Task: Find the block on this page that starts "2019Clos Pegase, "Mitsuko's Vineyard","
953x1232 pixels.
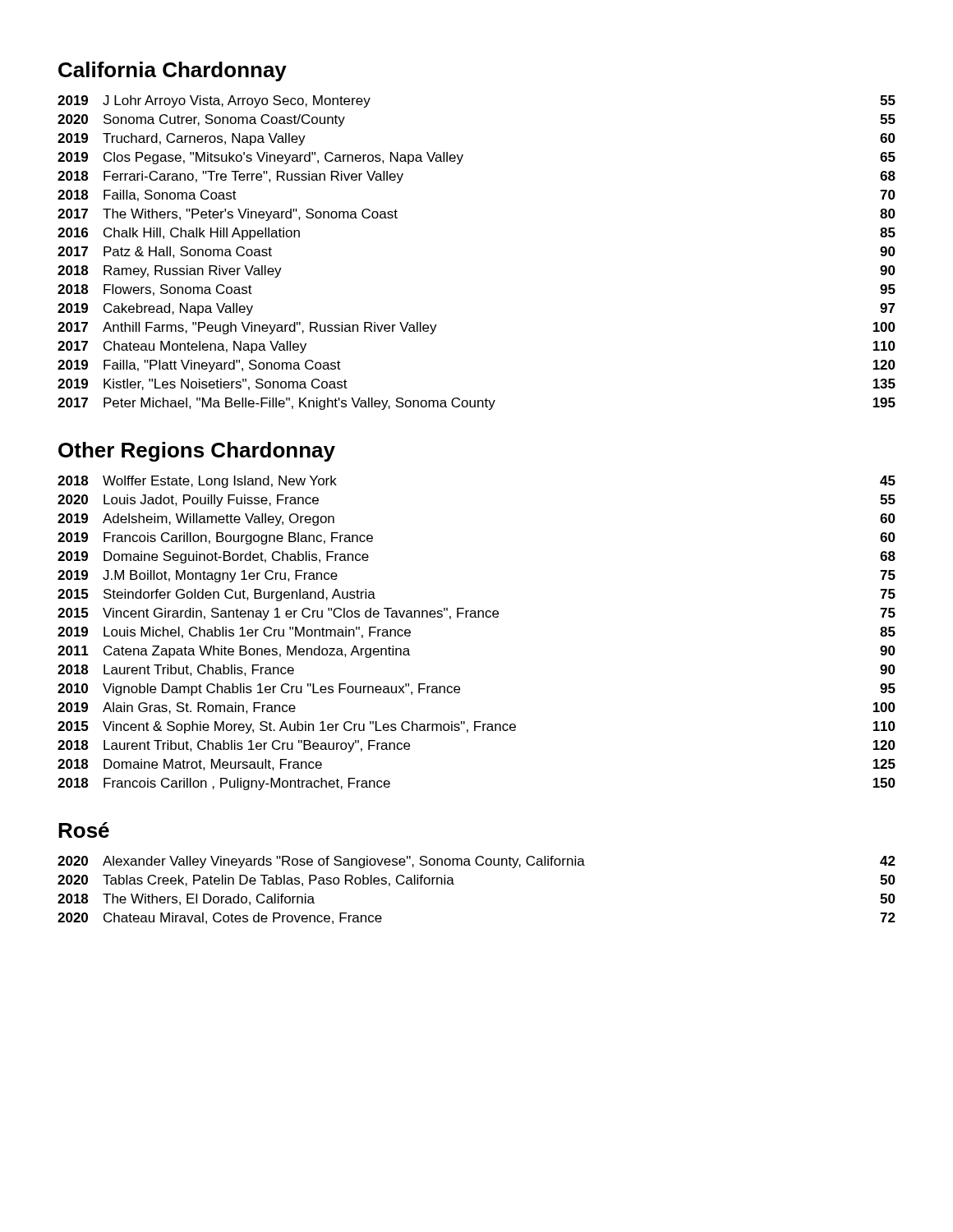Action: [70, 159]
